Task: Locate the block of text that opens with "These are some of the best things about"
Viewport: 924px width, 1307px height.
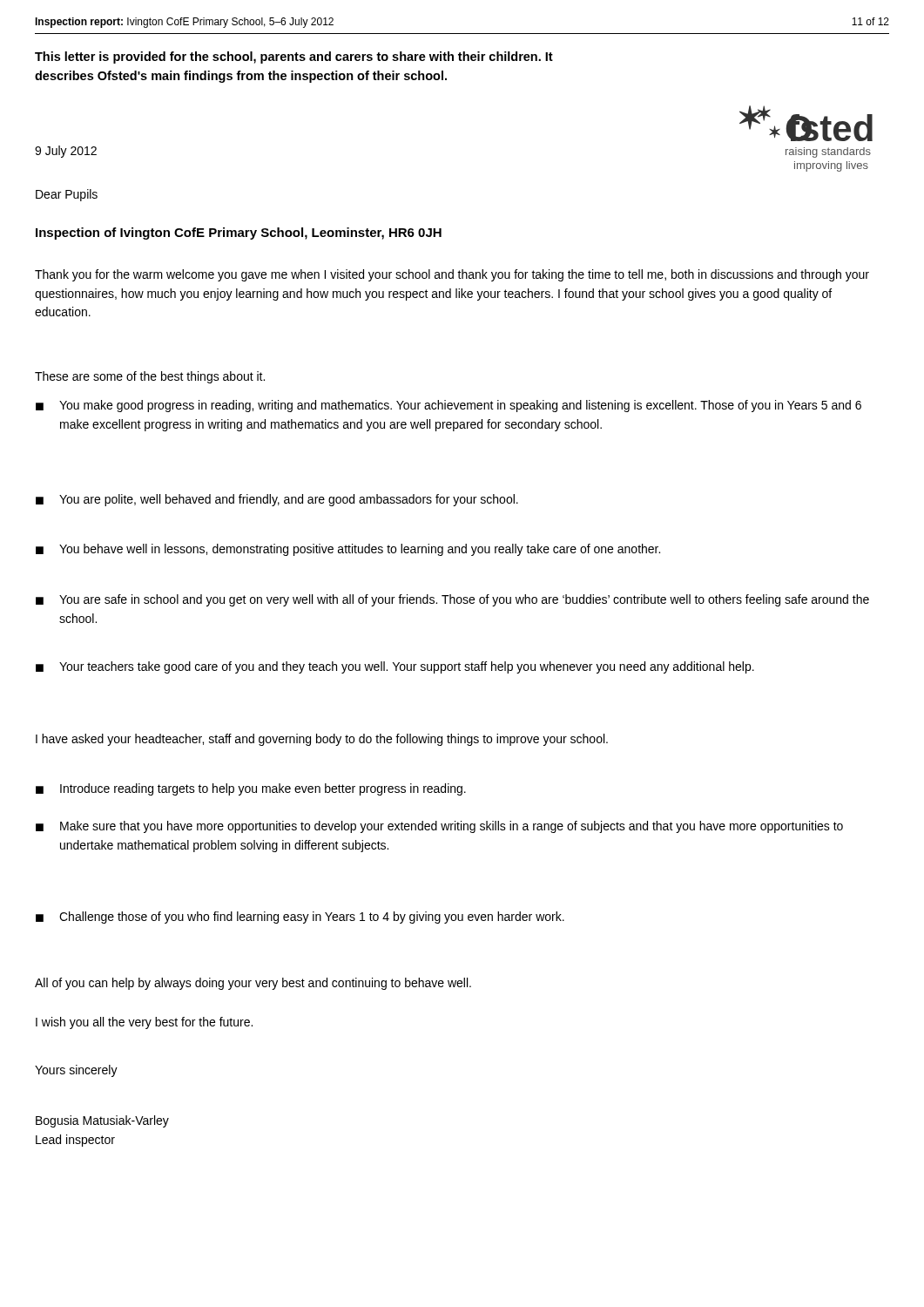Action: [150, 376]
